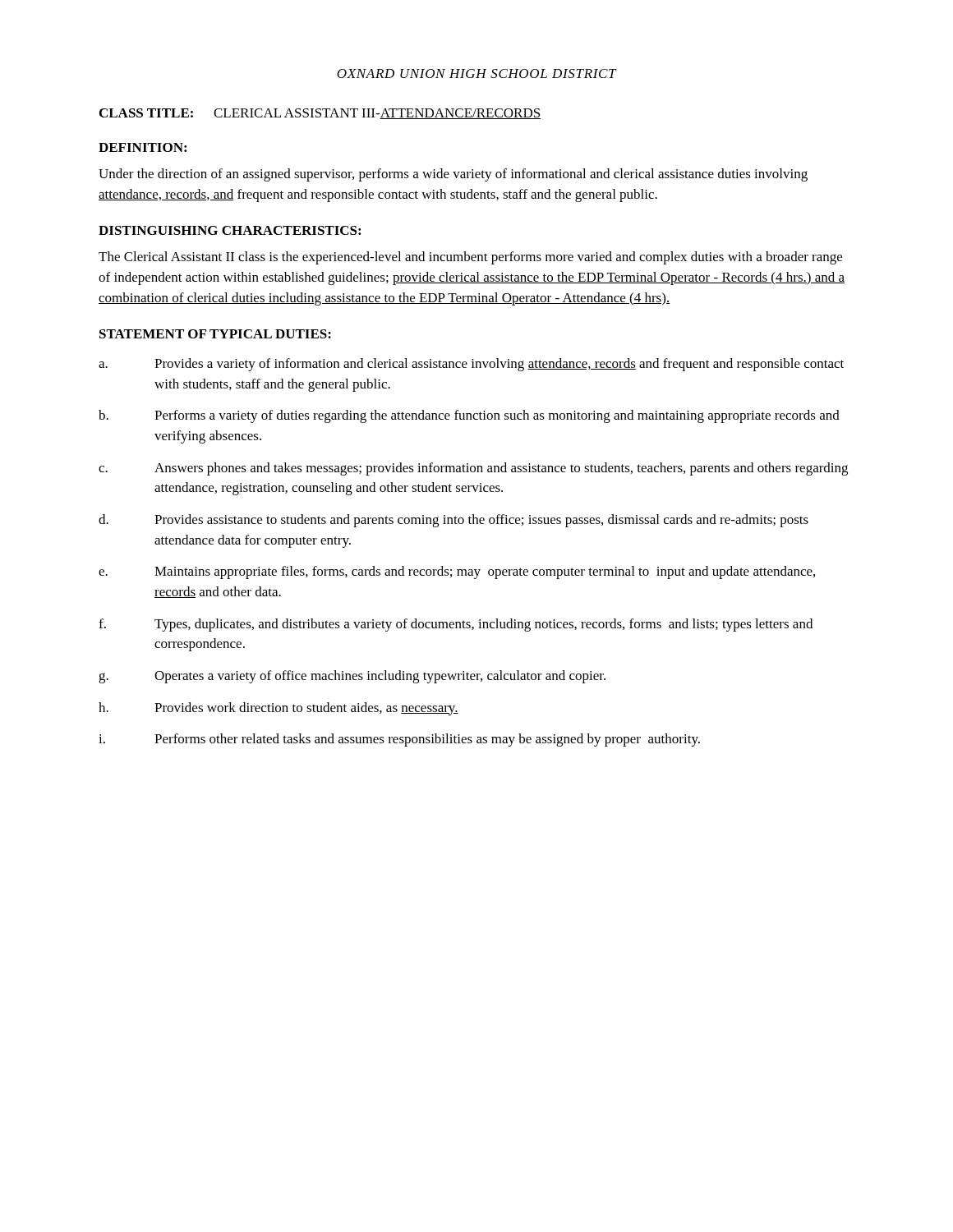Select the text block starting "CLASS TITLE: CLERICAL"
The height and width of the screenshot is (1232, 953).
tap(320, 113)
